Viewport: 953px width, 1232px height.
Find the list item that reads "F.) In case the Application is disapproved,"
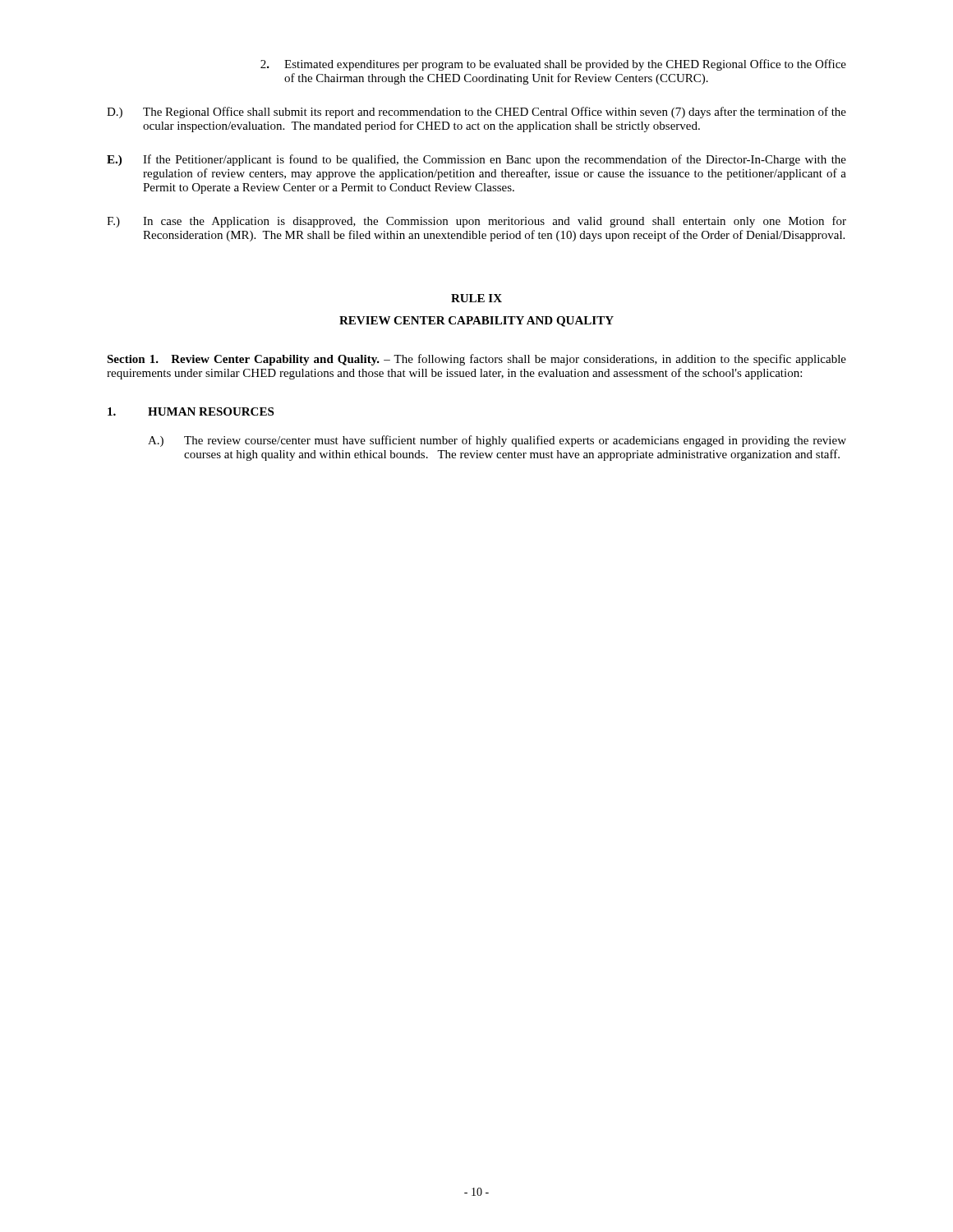(476, 228)
